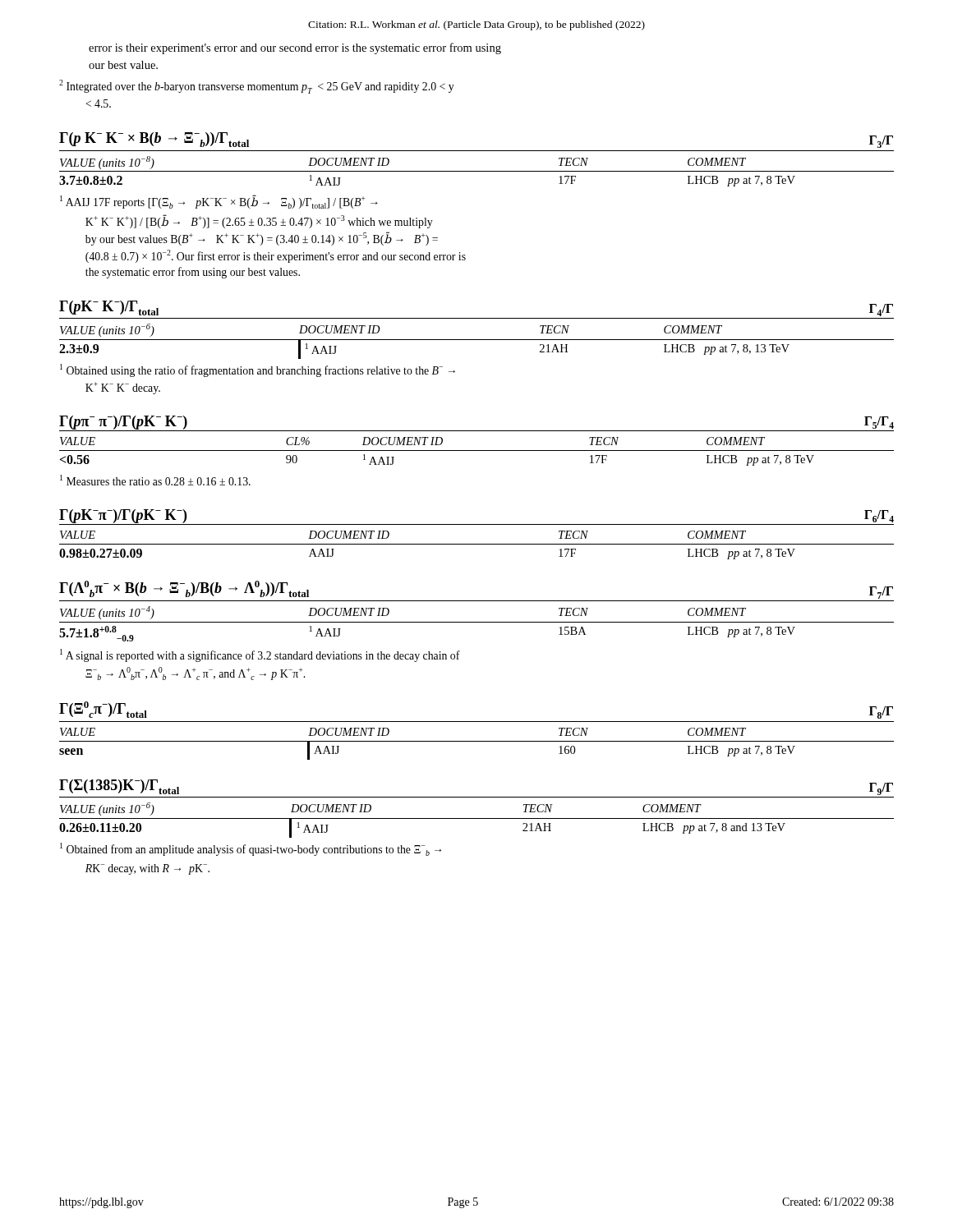Image resolution: width=953 pixels, height=1232 pixels.
Task: Where is the passage that starts "2 Integrated over the b-baryon transverse"?
Action: 257,94
